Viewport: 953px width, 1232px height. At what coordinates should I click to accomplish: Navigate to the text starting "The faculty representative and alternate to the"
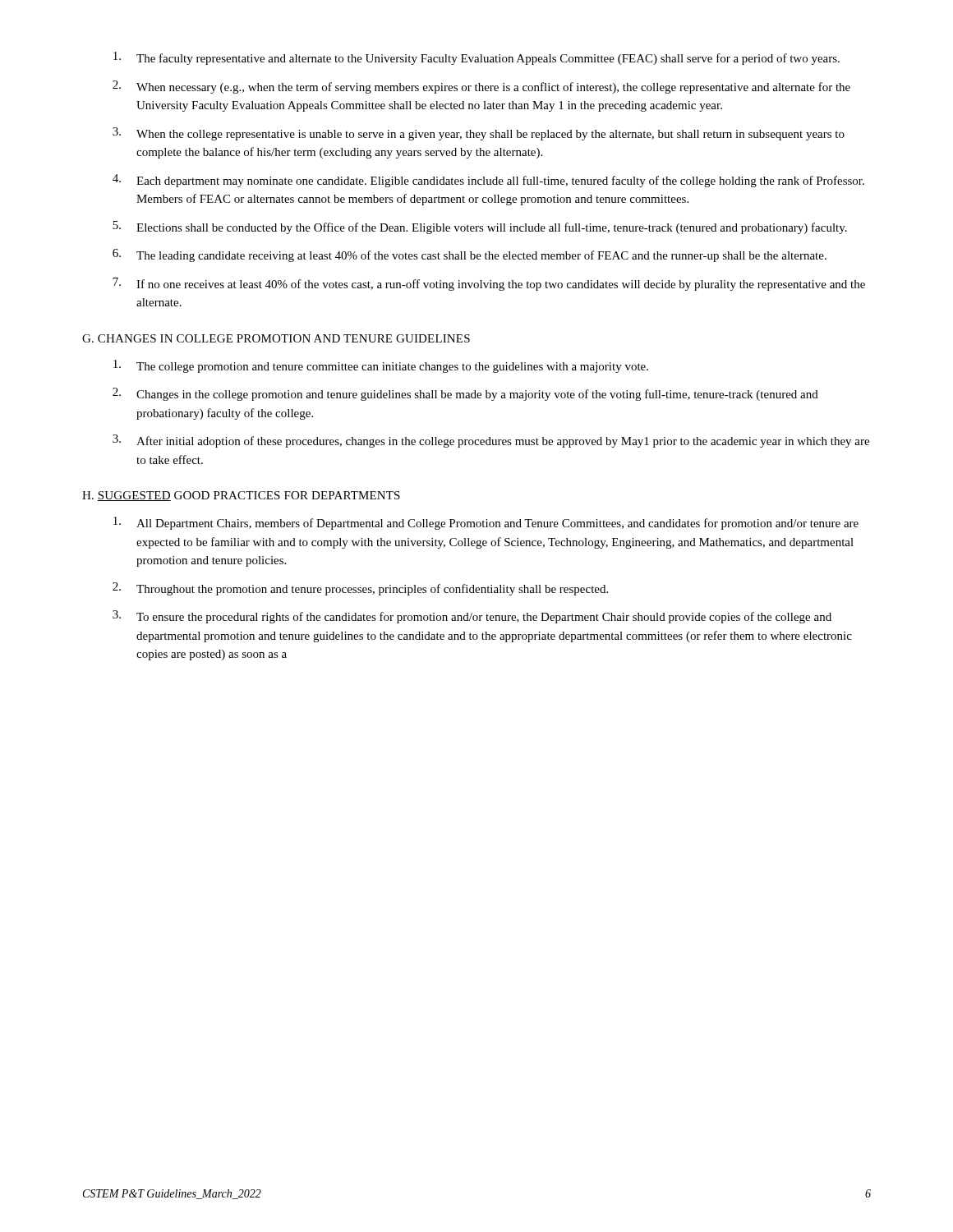(476, 59)
